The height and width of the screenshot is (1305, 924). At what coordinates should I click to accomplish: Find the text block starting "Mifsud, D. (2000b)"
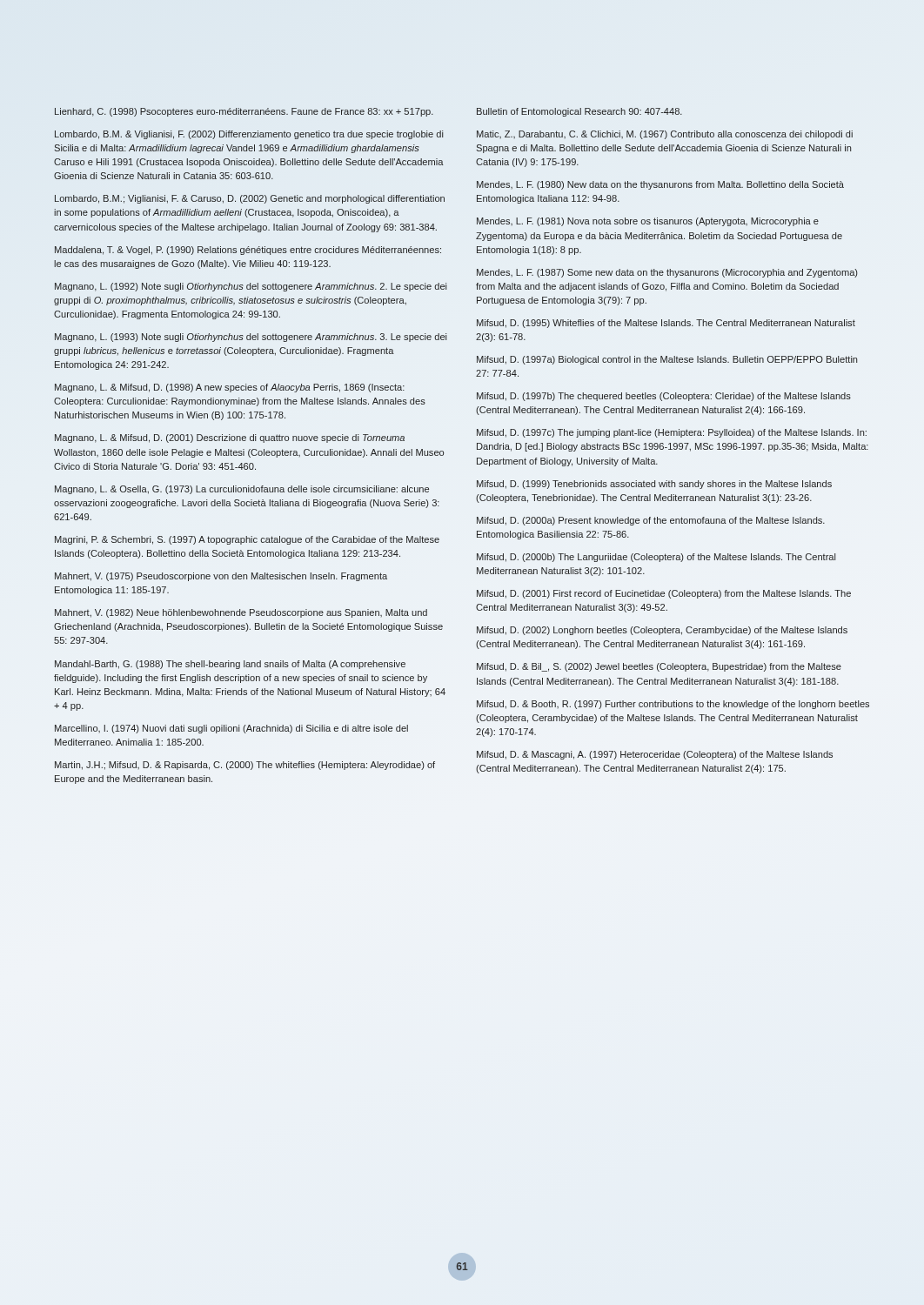click(x=656, y=564)
